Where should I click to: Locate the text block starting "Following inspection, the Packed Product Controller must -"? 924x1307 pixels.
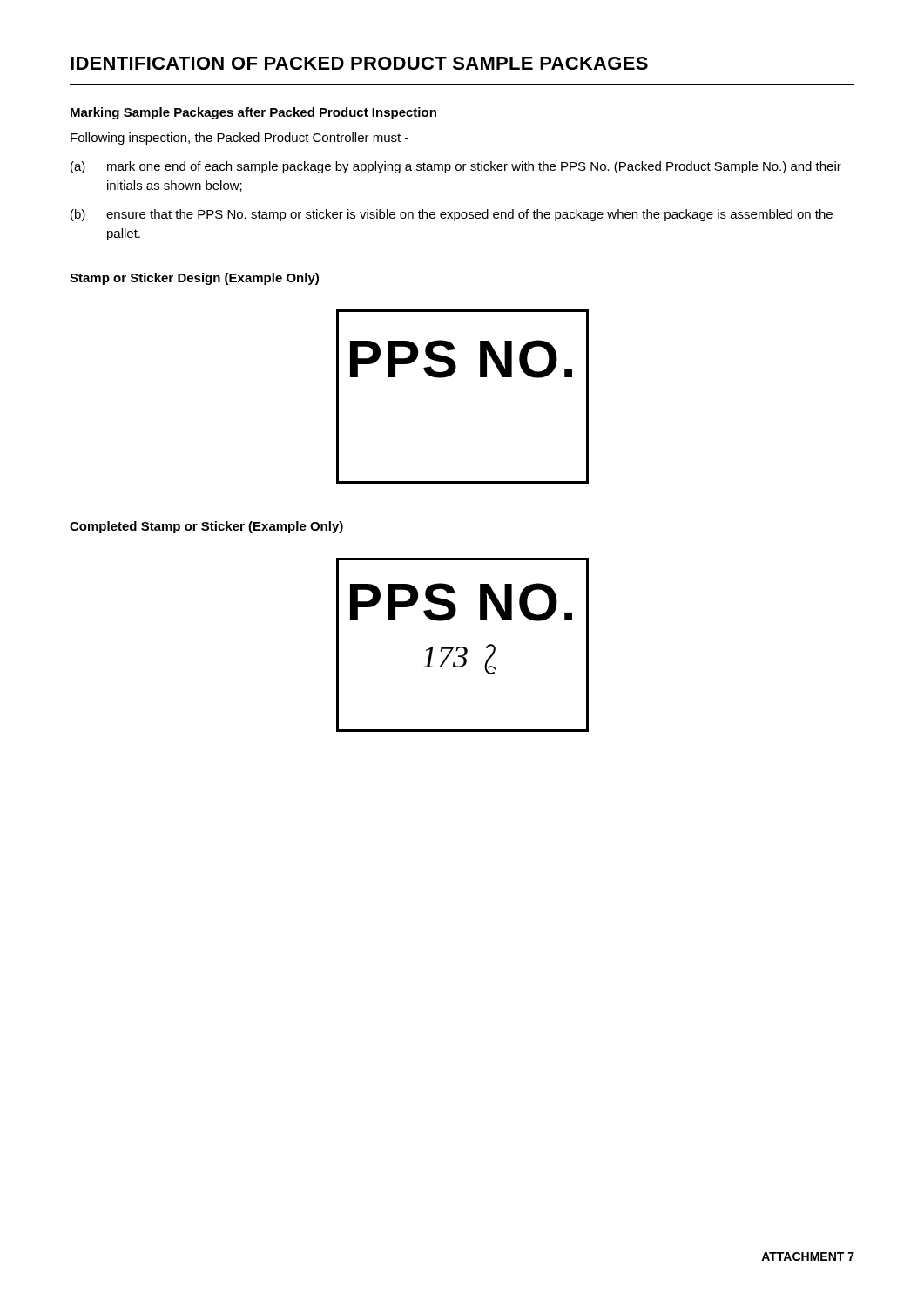pos(239,137)
